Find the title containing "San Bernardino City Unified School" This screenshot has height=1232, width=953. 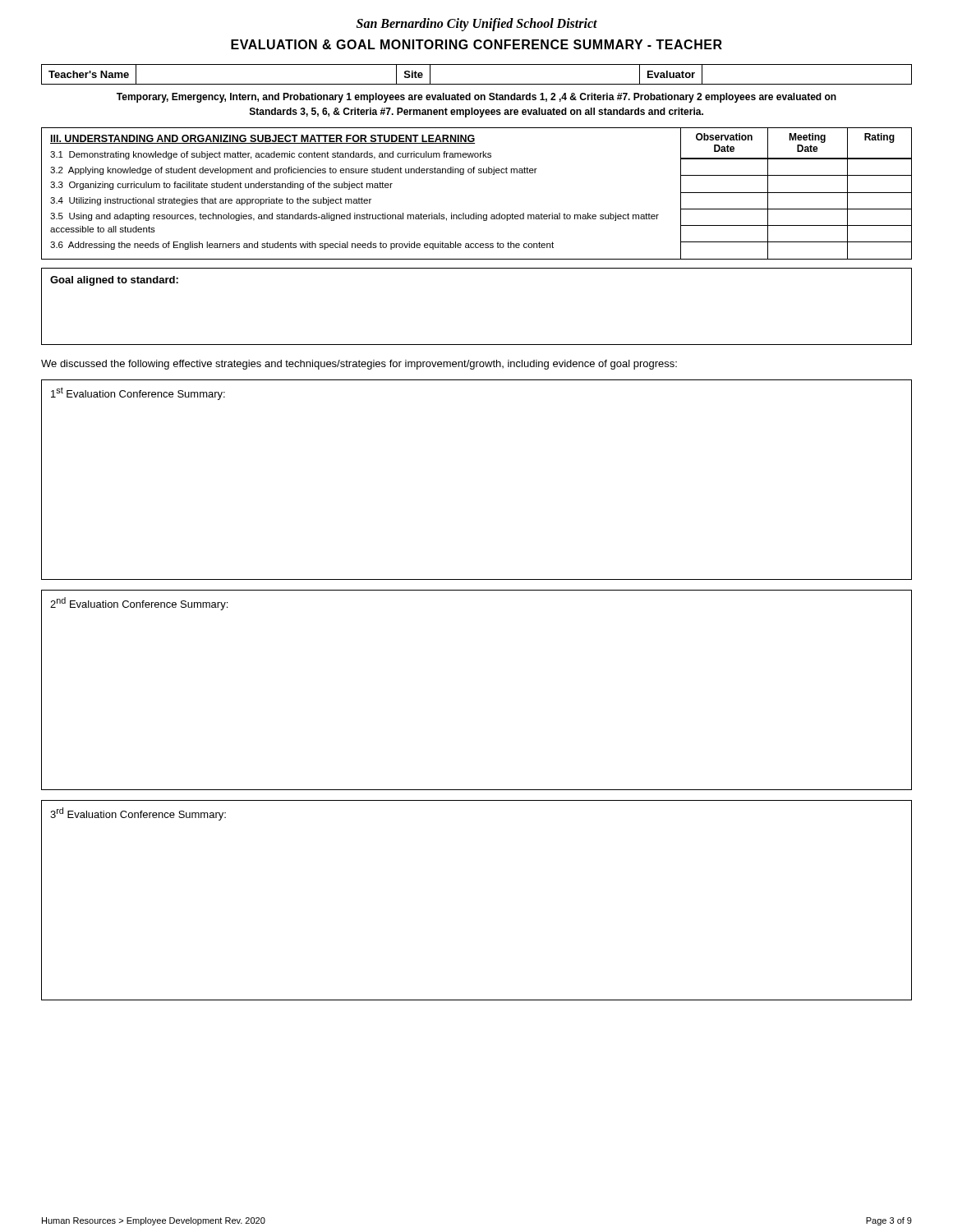pos(476,23)
